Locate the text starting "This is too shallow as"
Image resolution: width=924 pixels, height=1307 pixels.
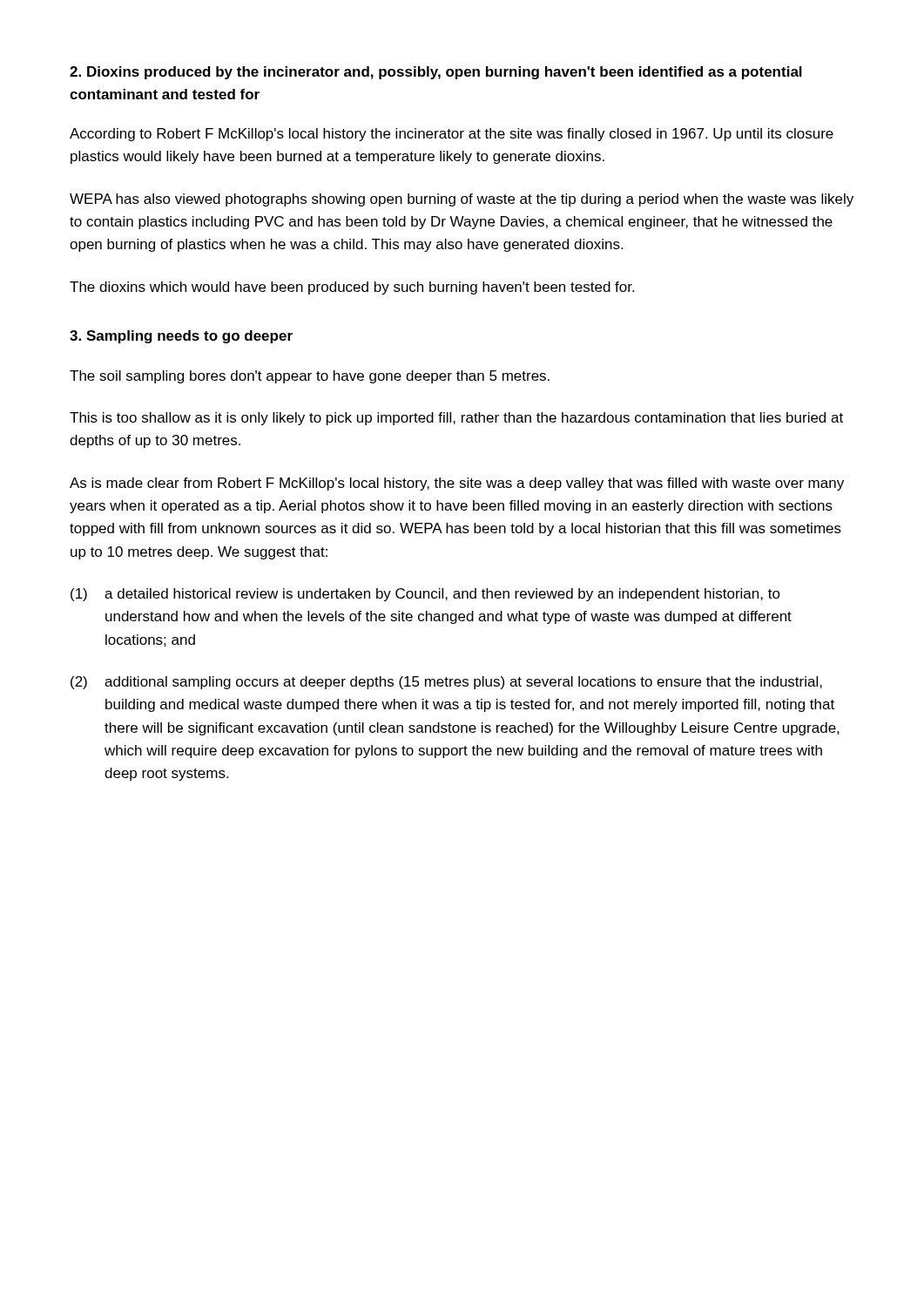456,429
